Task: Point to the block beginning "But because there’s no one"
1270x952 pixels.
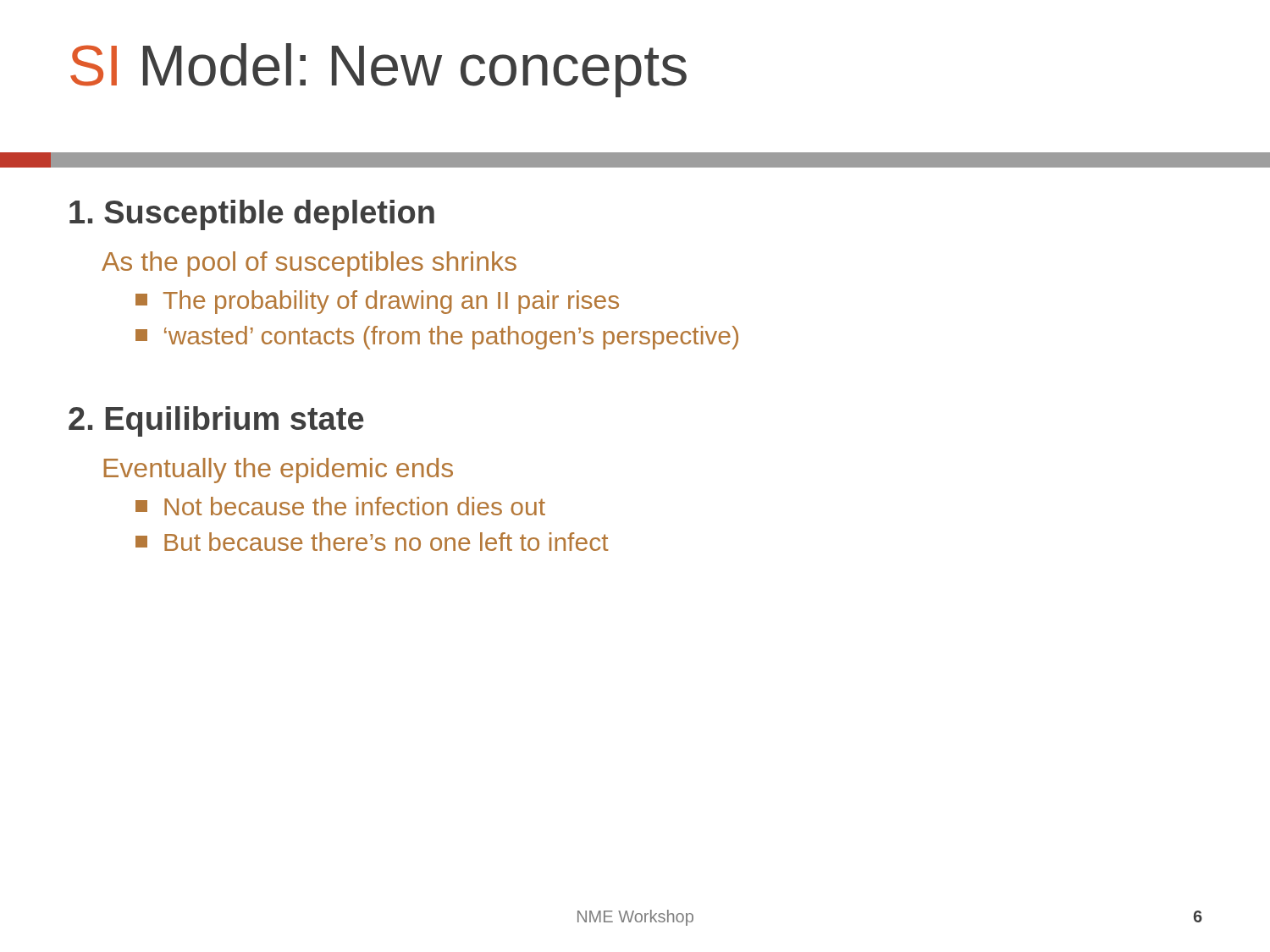Action: click(x=372, y=542)
